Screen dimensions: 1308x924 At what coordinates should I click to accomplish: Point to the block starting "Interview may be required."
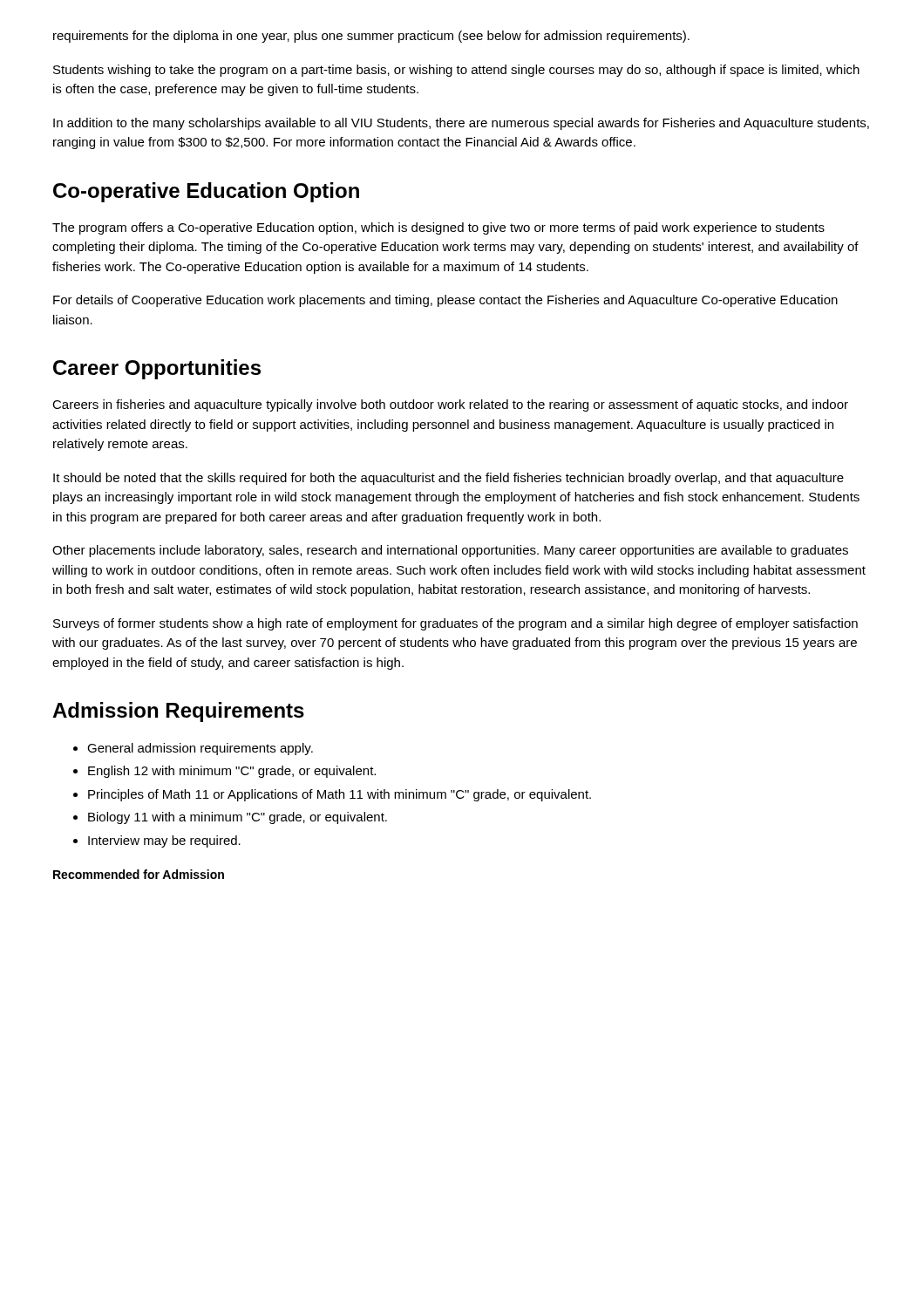(164, 840)
